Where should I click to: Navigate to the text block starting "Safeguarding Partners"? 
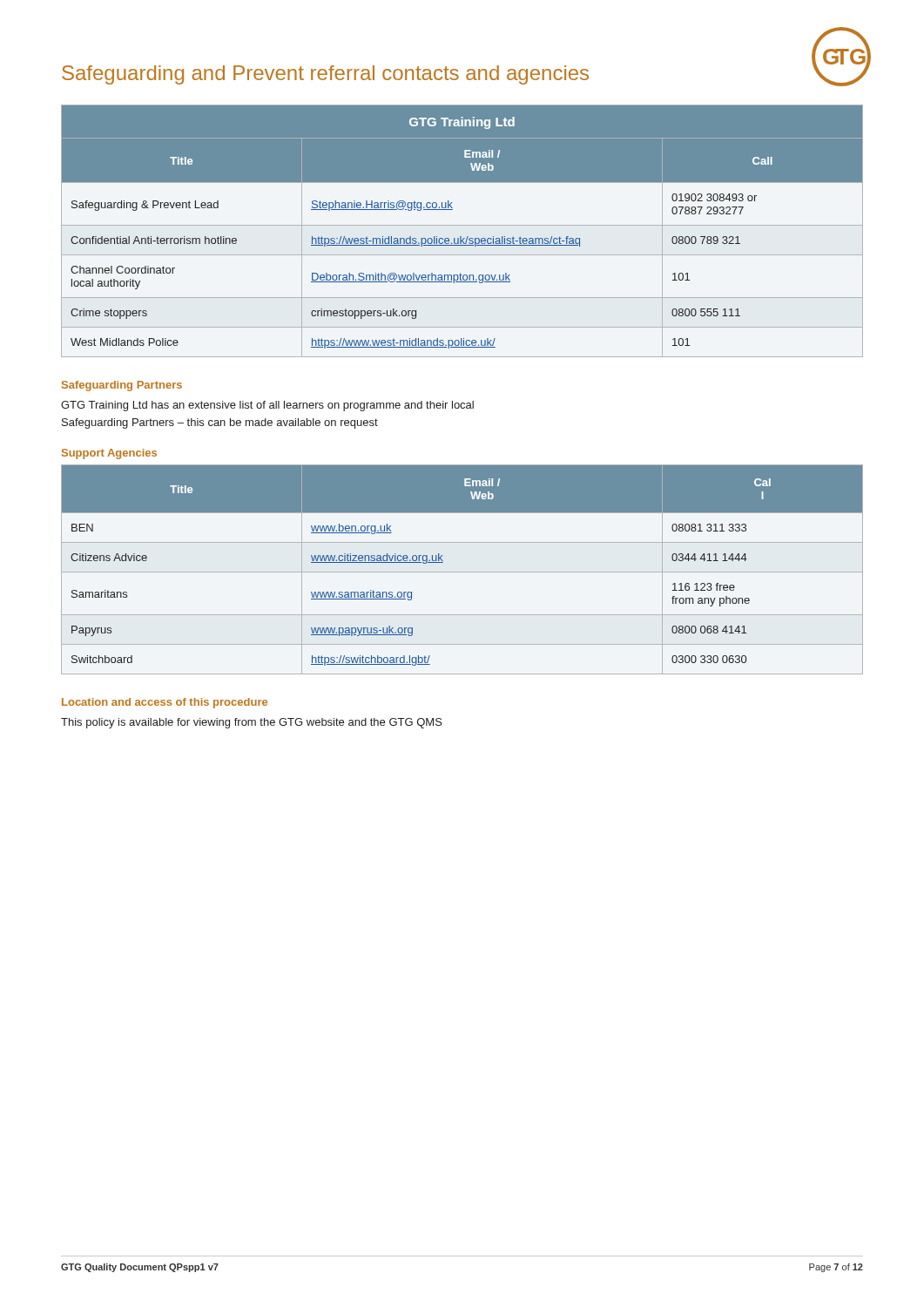(122, 385)
